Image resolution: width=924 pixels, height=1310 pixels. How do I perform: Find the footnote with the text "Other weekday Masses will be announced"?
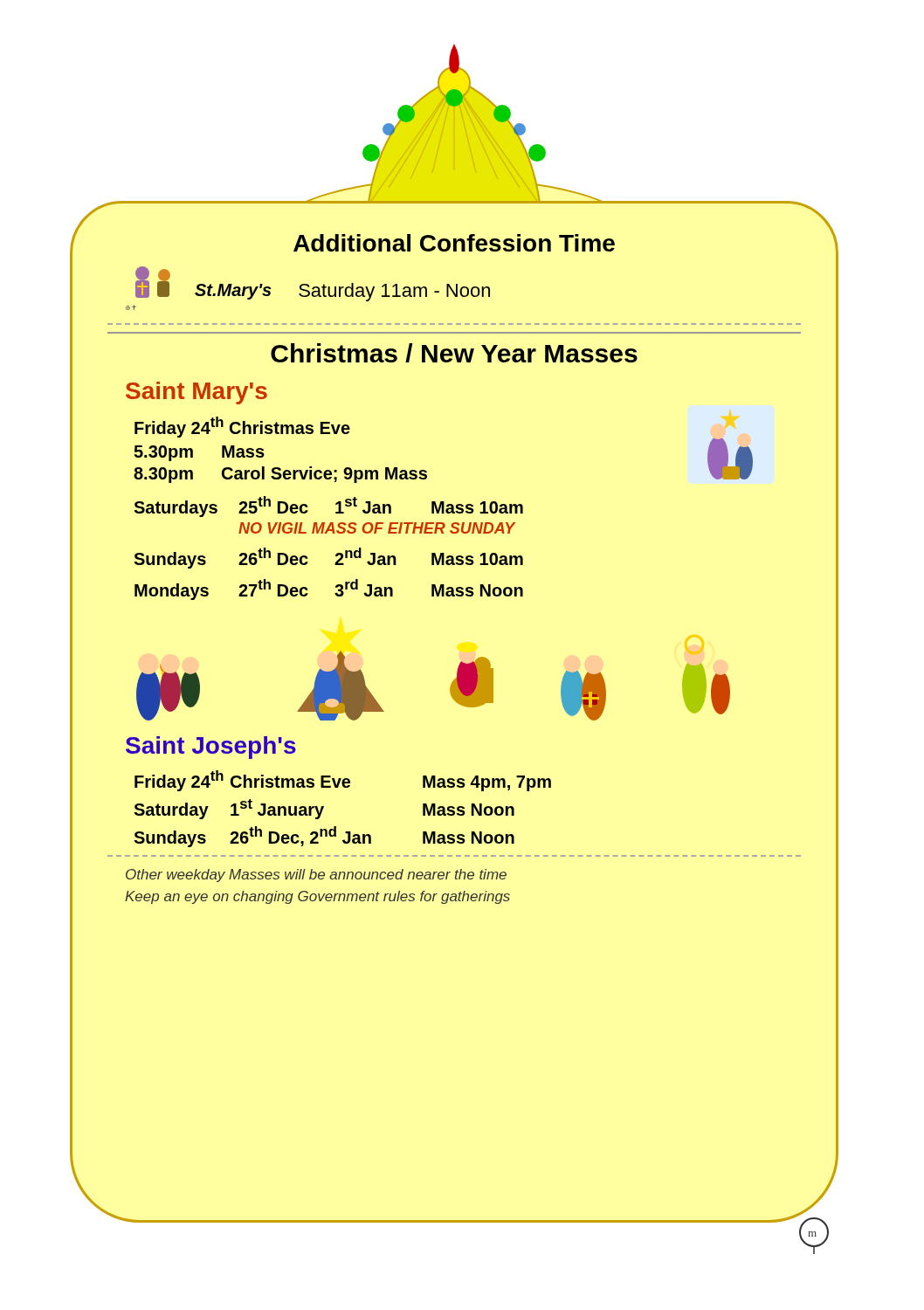(318, 885)
